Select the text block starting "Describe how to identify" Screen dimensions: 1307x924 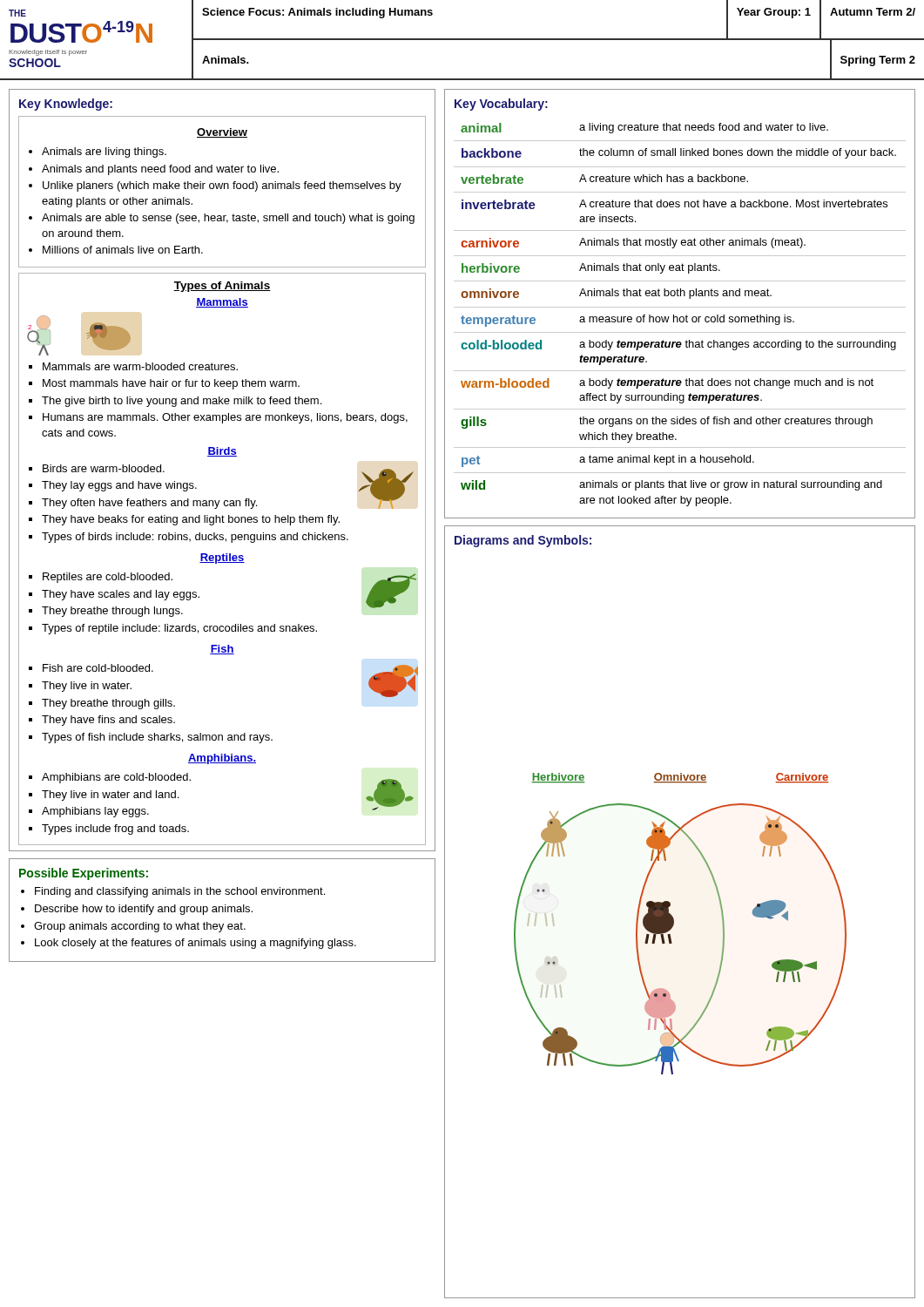pos(144,908)
